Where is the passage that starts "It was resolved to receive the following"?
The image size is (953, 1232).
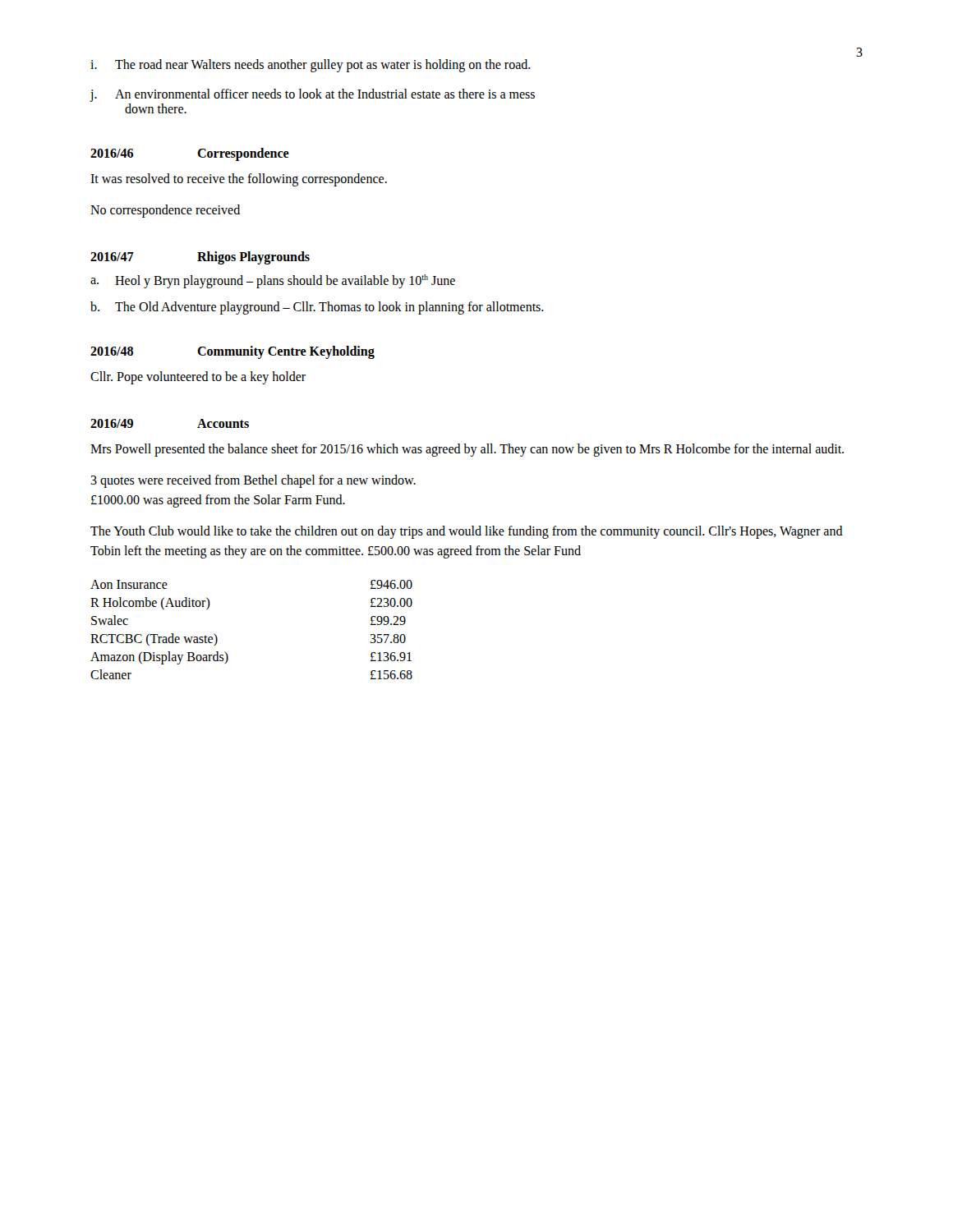pyautogui.click(x=239, y=179)
